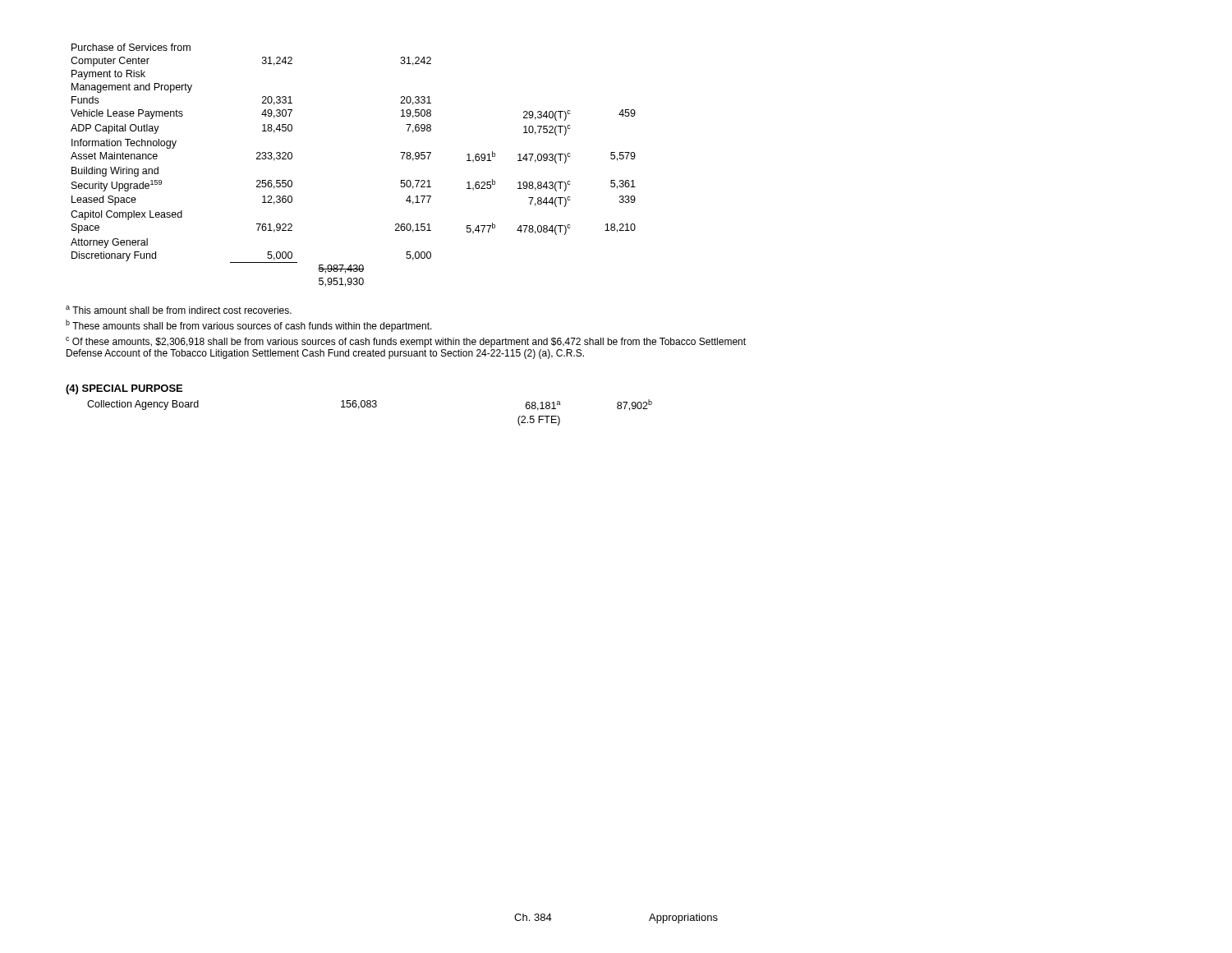Click on the section header with the text "(4) SPECIAL PURPOSE"
1232x953 pixels.
(x=124, y=389)
